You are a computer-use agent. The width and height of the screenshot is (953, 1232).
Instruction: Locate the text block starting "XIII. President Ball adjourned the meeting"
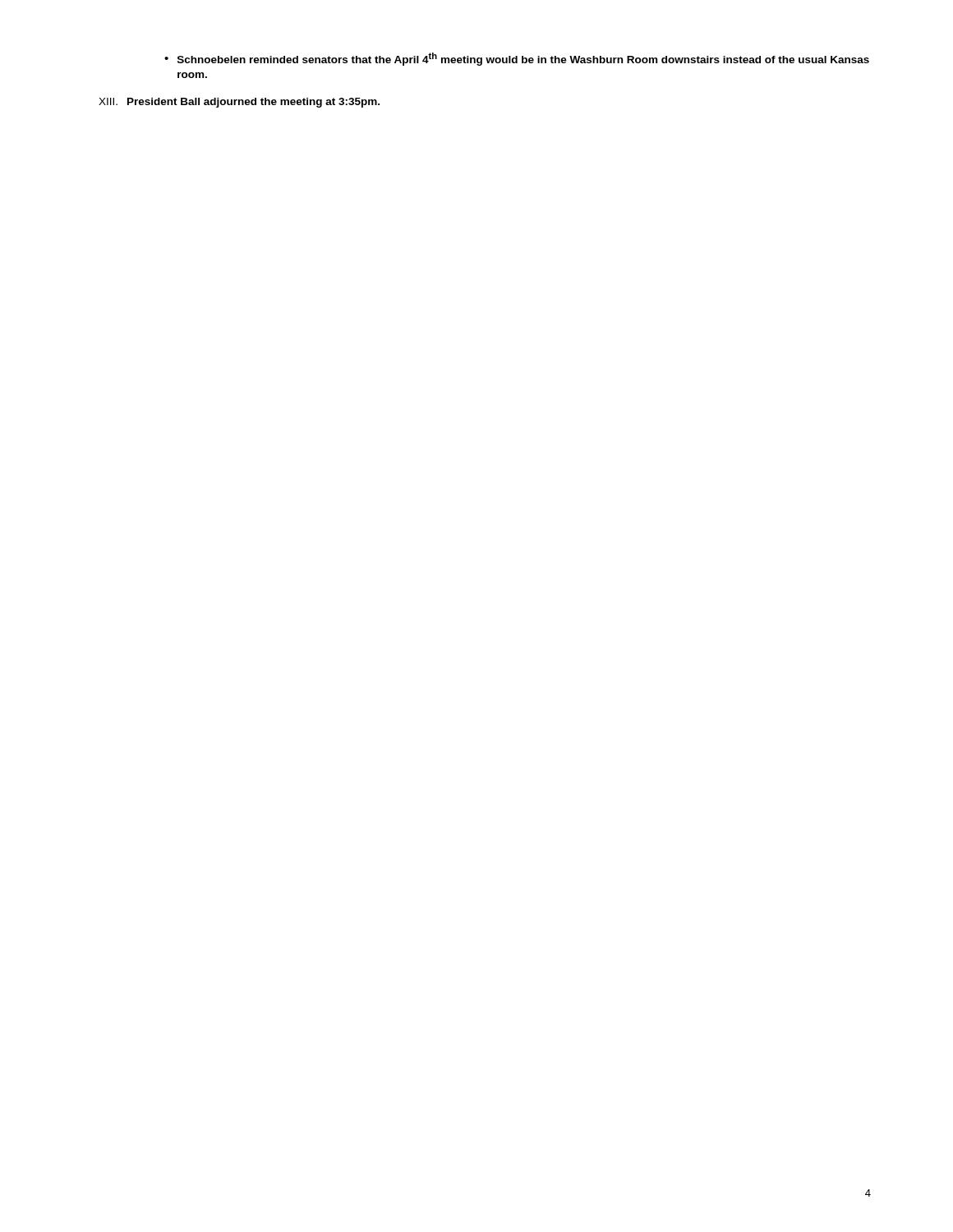(239, 102)
